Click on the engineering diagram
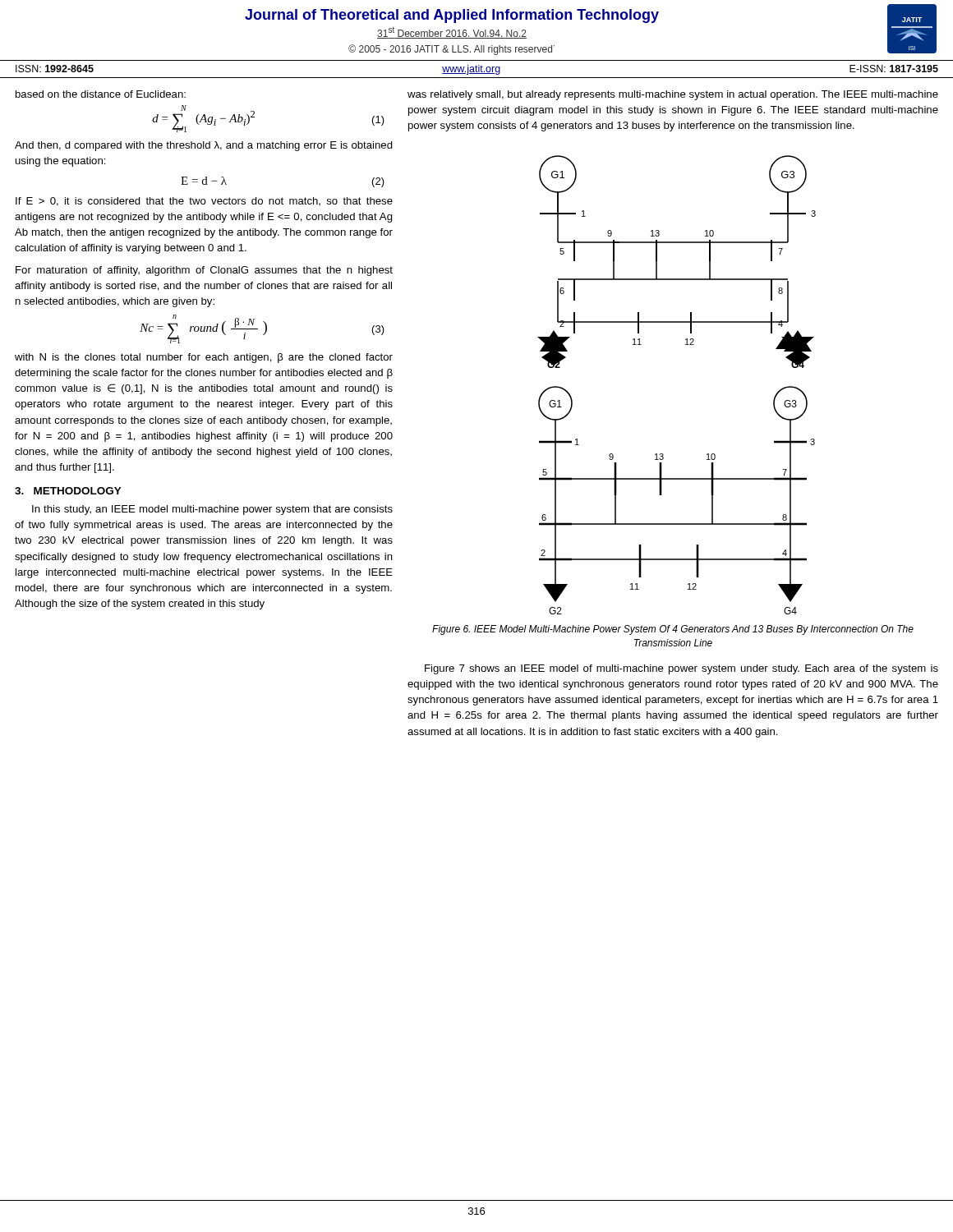The image size is (953, 1232). tap(673, 384)
